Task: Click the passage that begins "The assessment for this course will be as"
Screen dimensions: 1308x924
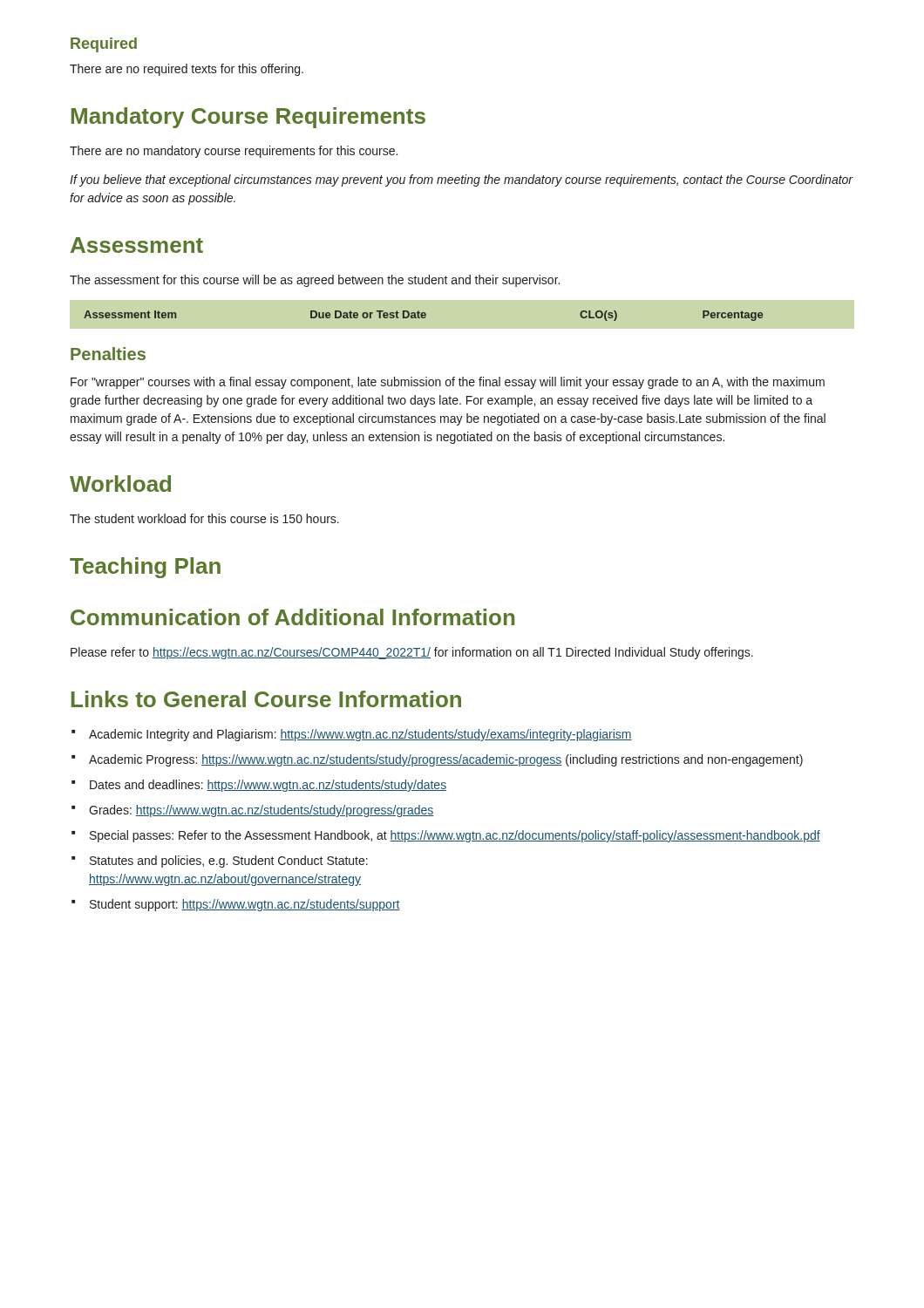Action: 462,280
